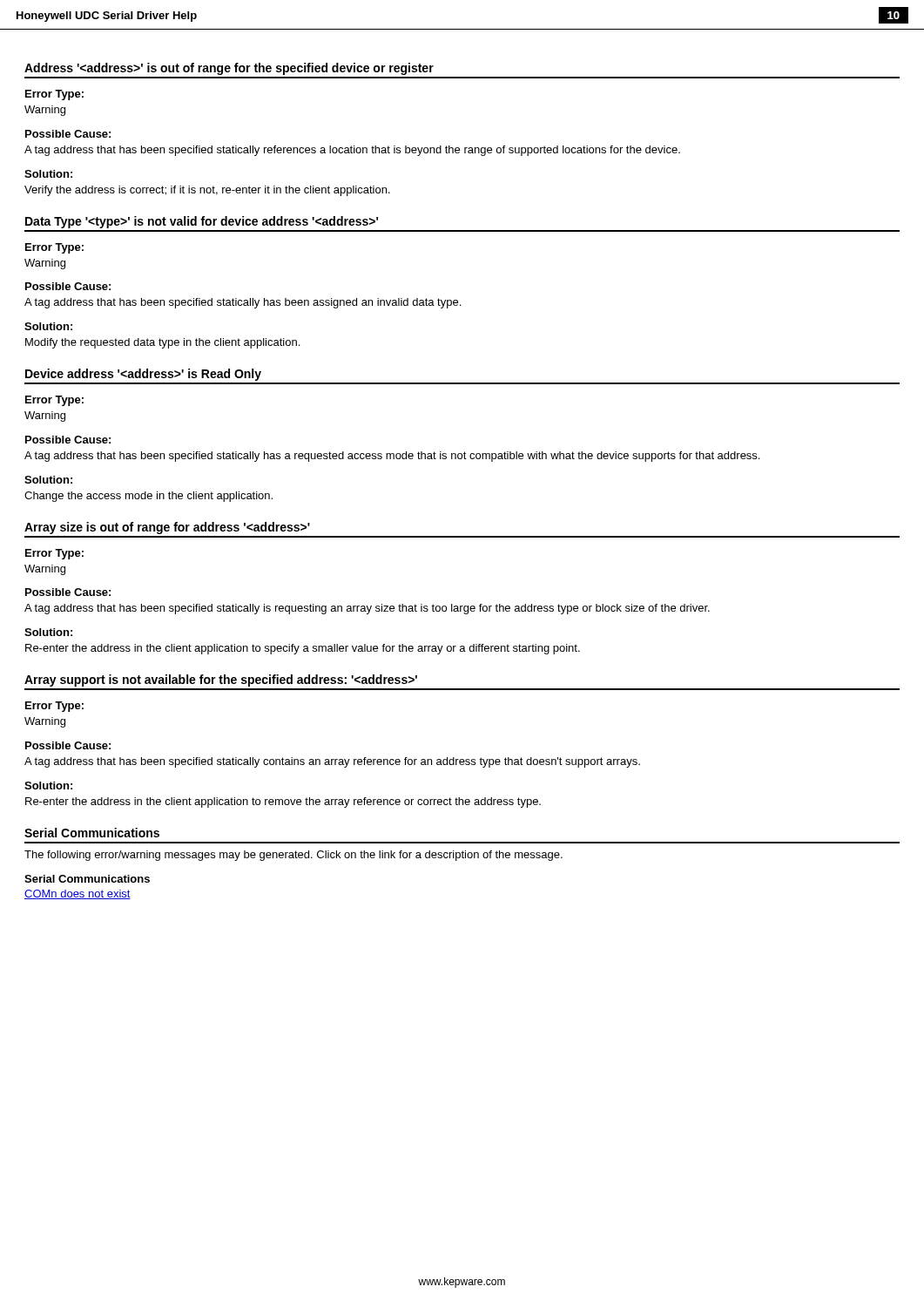Locate the block of text that opens with "The following error/warning"
Image resolution: width=924 pixels, height=1307 pixels.
pyautogui.click(x=462, y=855)
